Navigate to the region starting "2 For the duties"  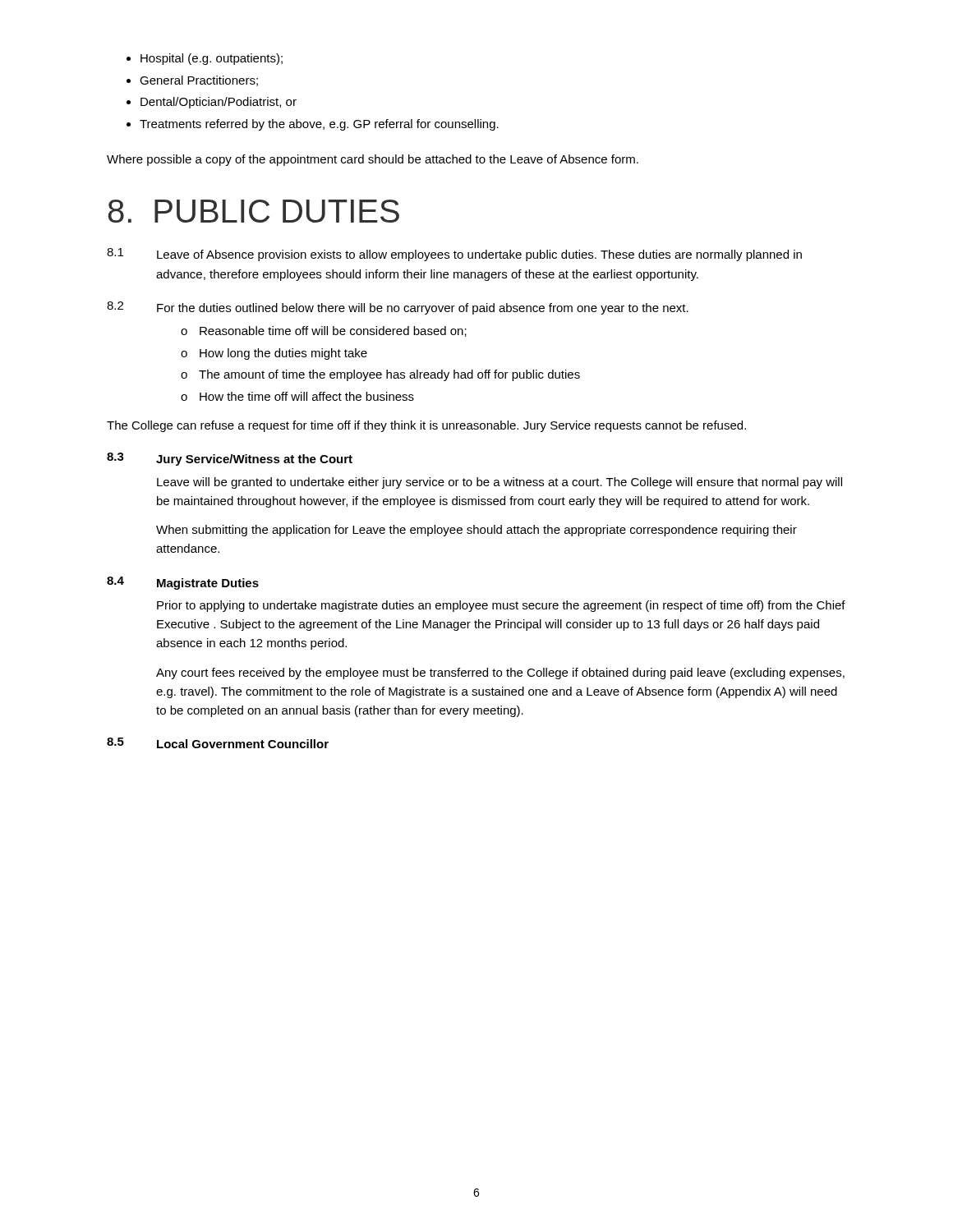click(x=476, y=307)
